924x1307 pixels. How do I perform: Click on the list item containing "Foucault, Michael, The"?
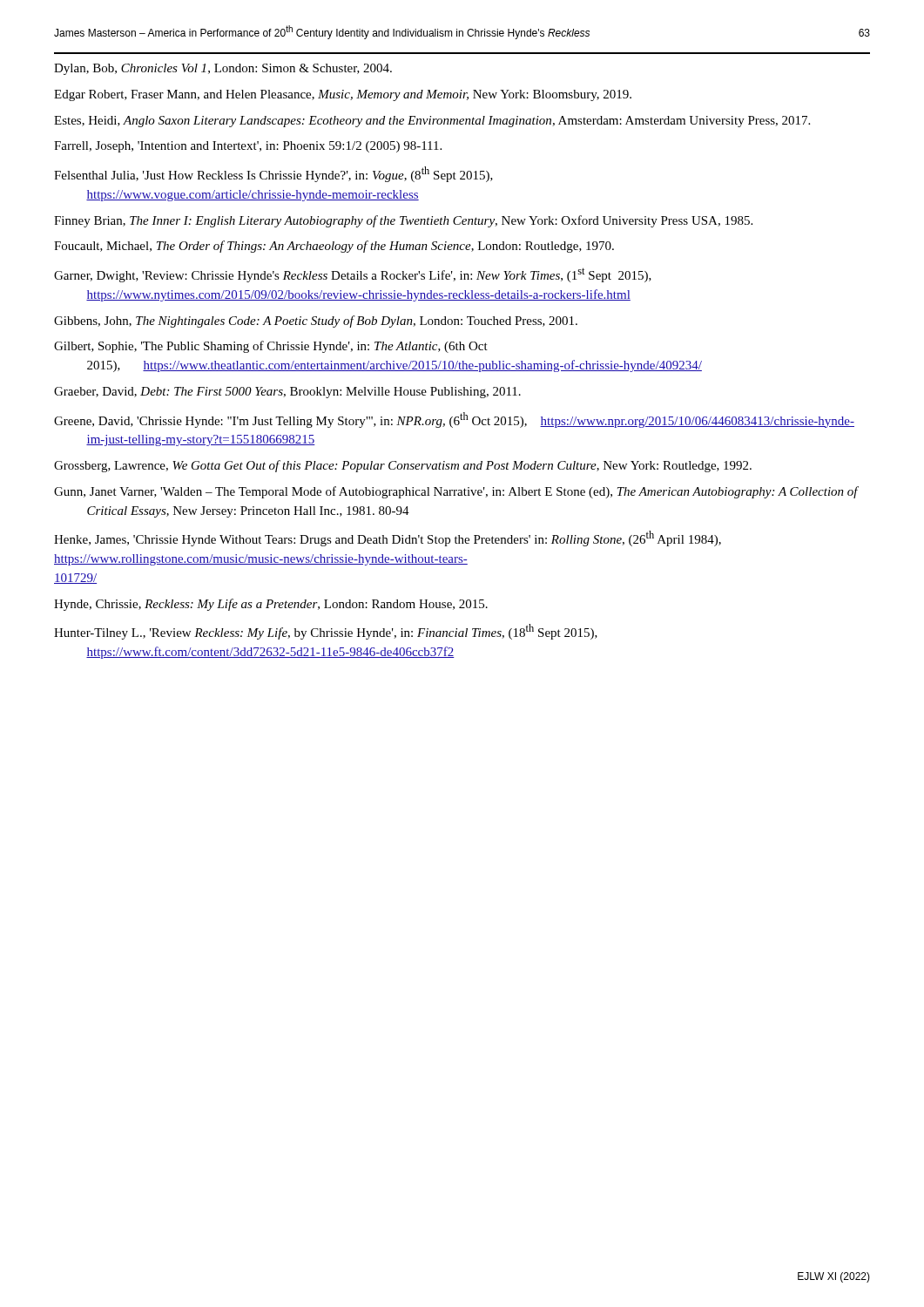click(x=334, y=246)
